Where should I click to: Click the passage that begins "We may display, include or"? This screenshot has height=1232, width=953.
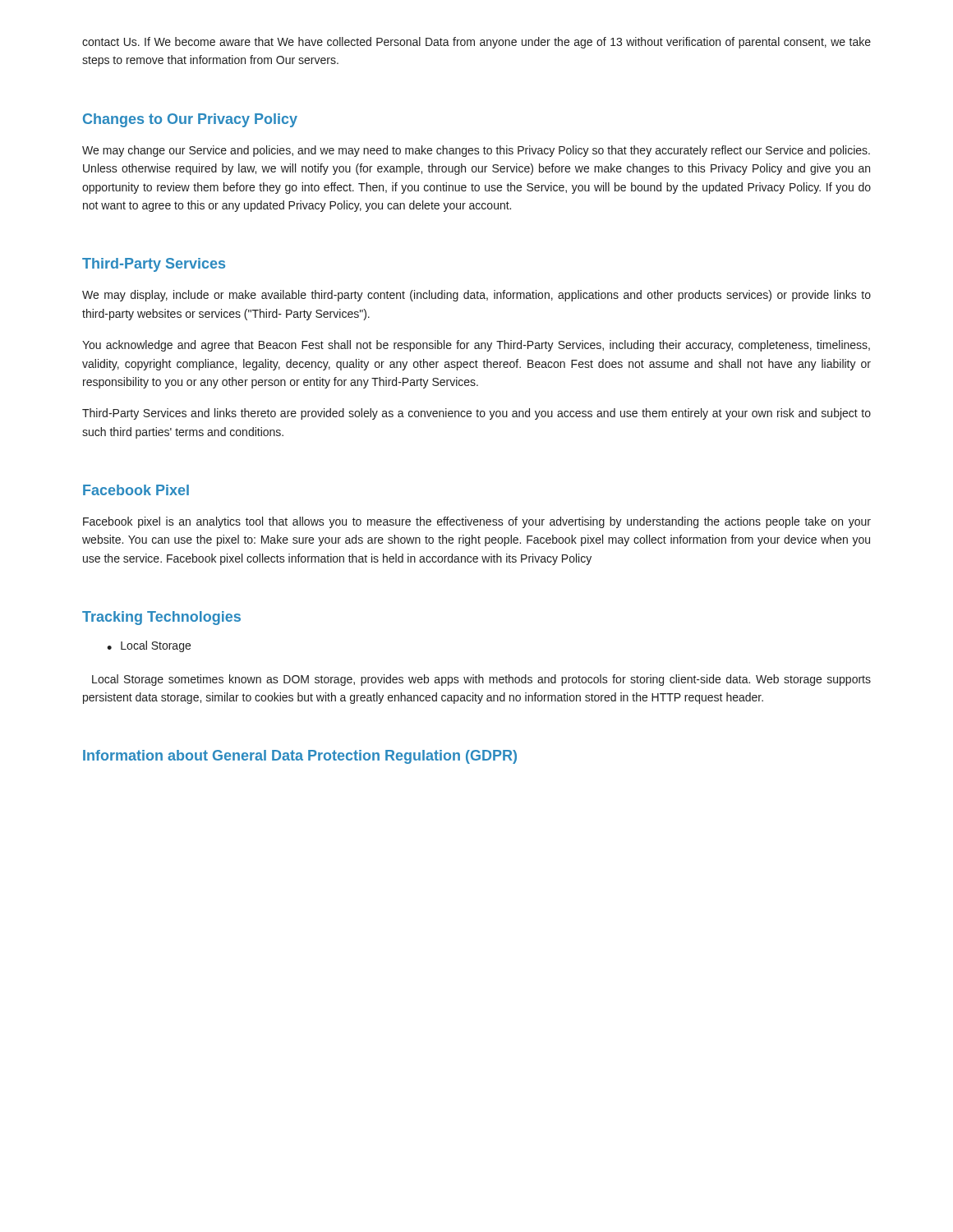(x=476, y=304)
